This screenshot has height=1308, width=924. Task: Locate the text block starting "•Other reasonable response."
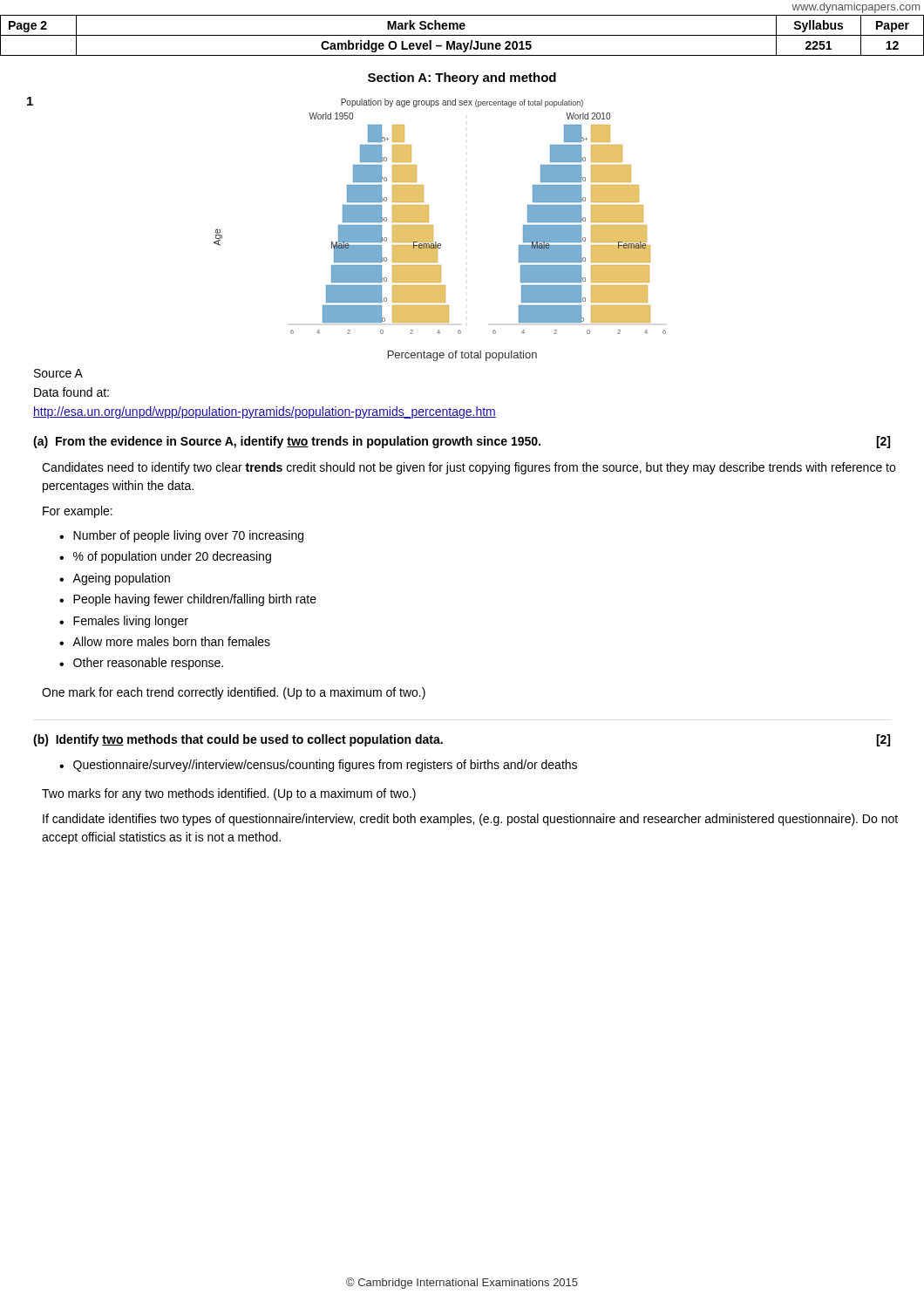coord(142,664)
